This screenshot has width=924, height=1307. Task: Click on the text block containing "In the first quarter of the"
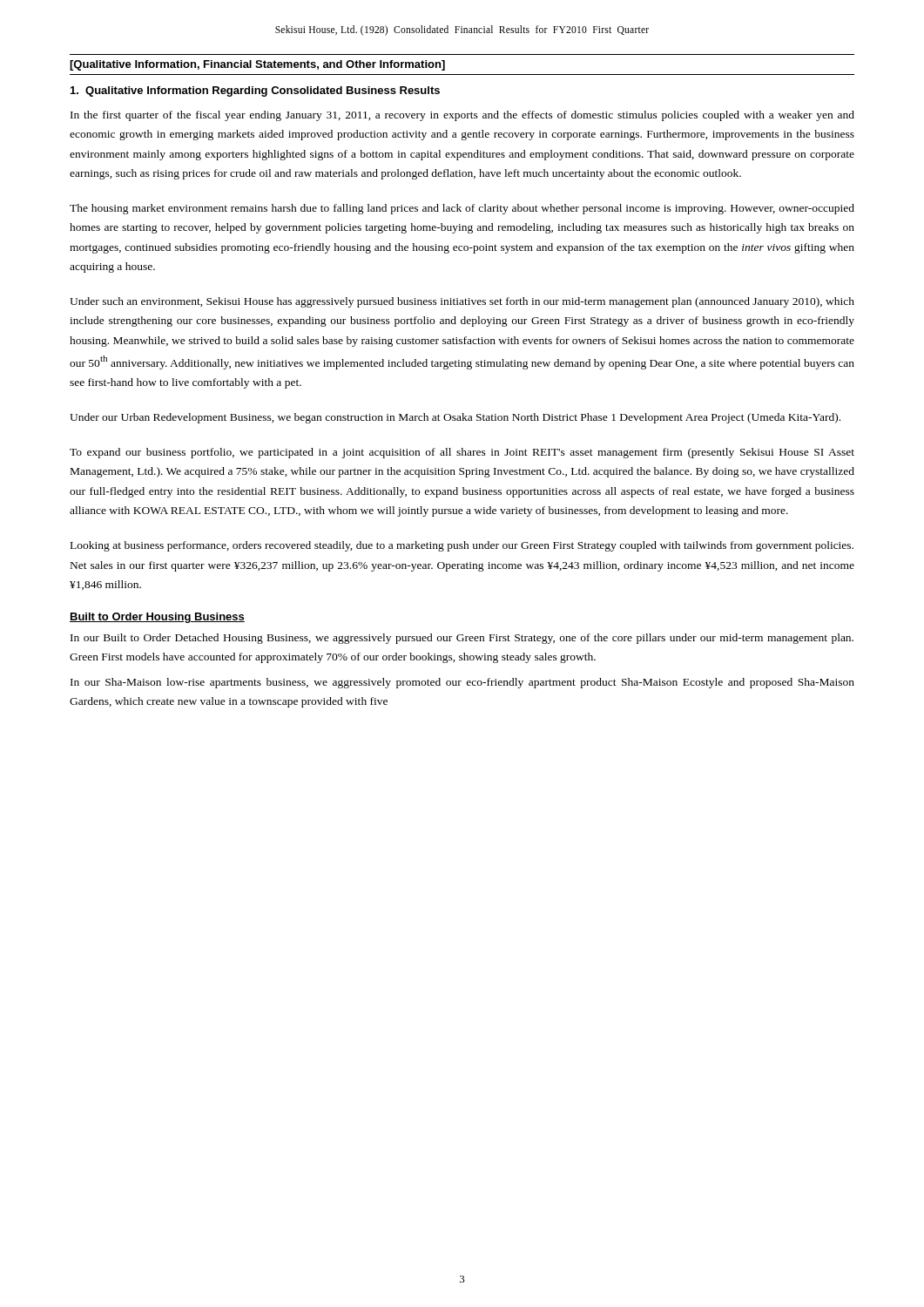click(462, 144)
